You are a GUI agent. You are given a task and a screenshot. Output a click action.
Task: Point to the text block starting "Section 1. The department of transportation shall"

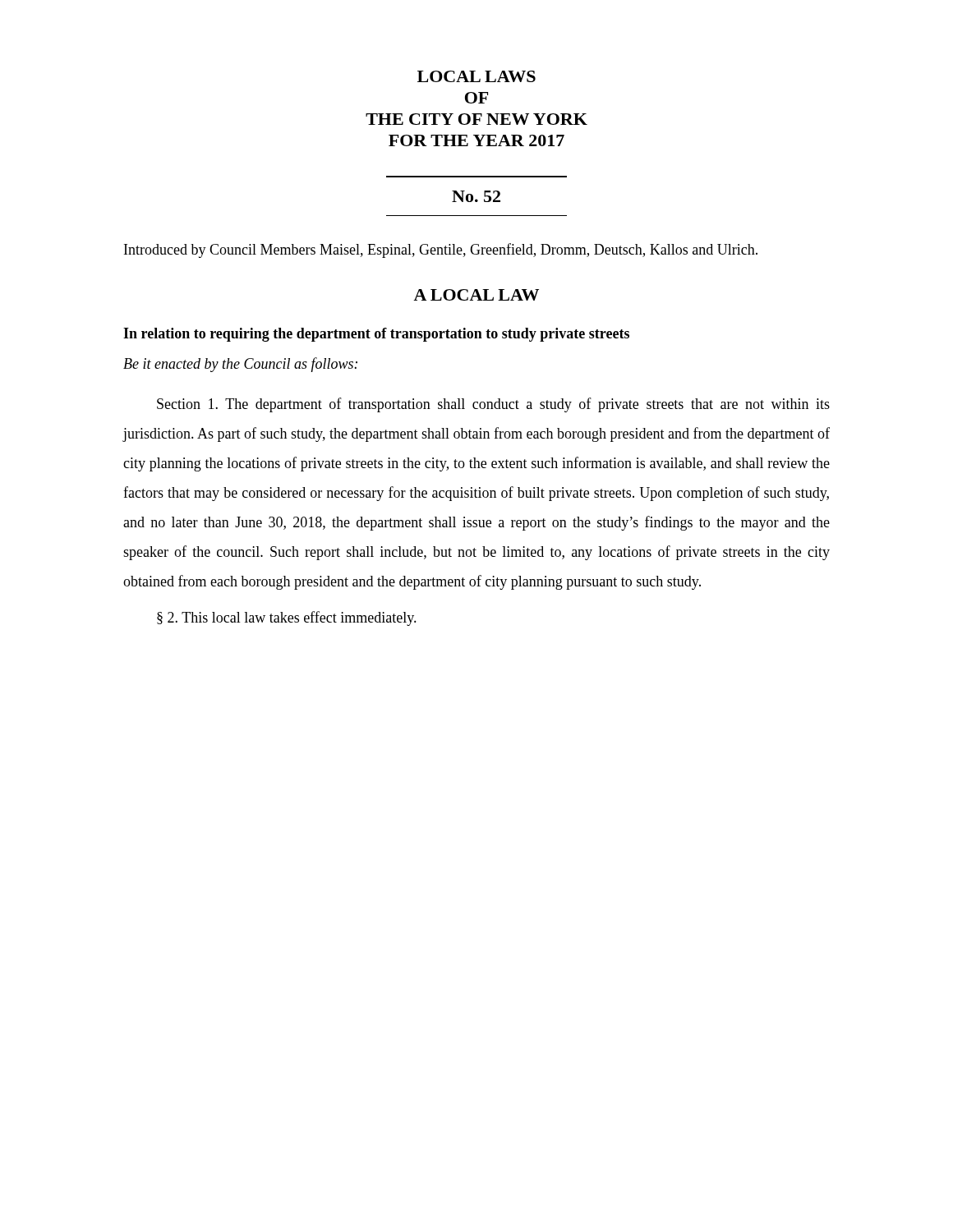[x=476, y=493]
